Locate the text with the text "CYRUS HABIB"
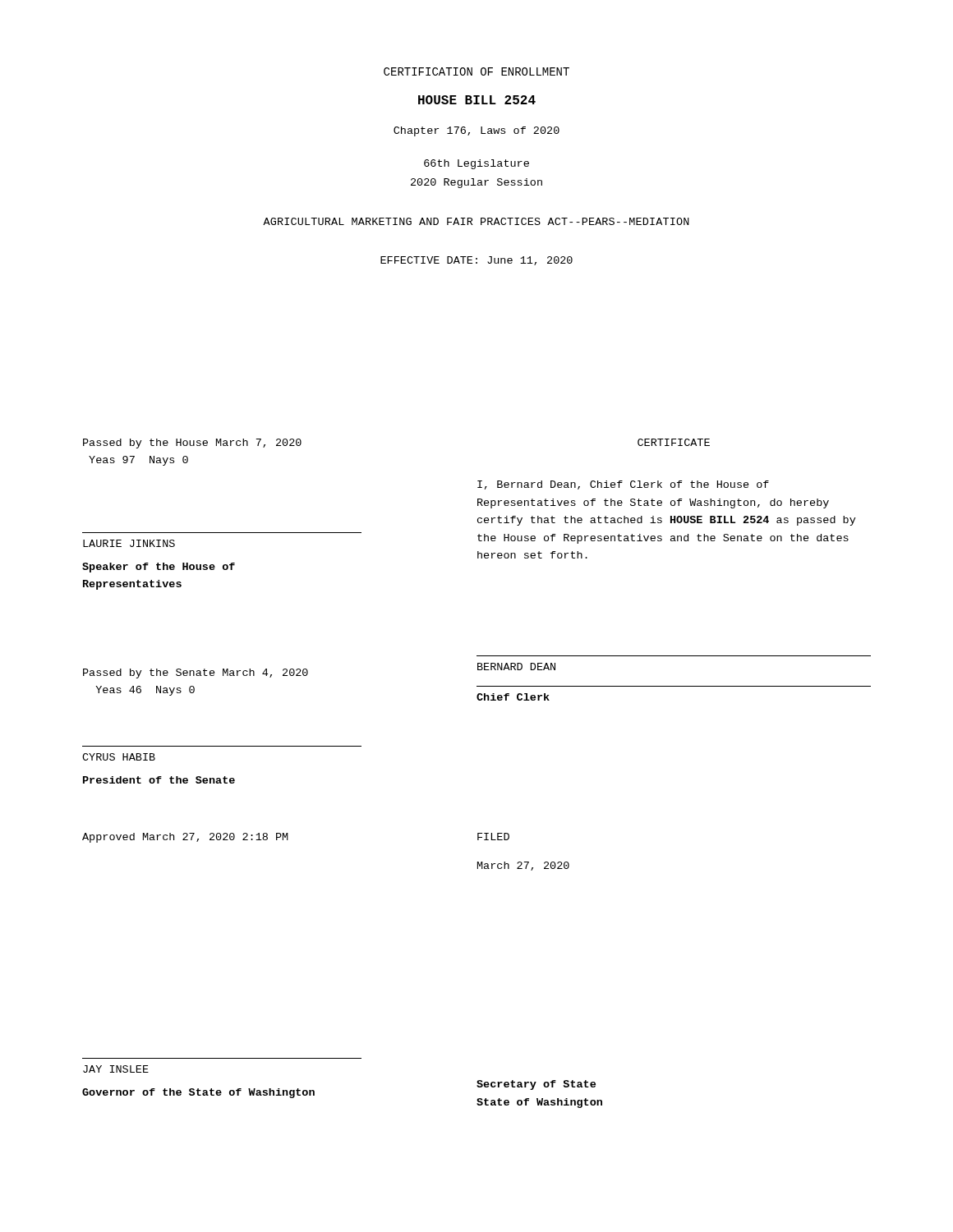The height and width of the screenshot is (1232, 953). 119,758
